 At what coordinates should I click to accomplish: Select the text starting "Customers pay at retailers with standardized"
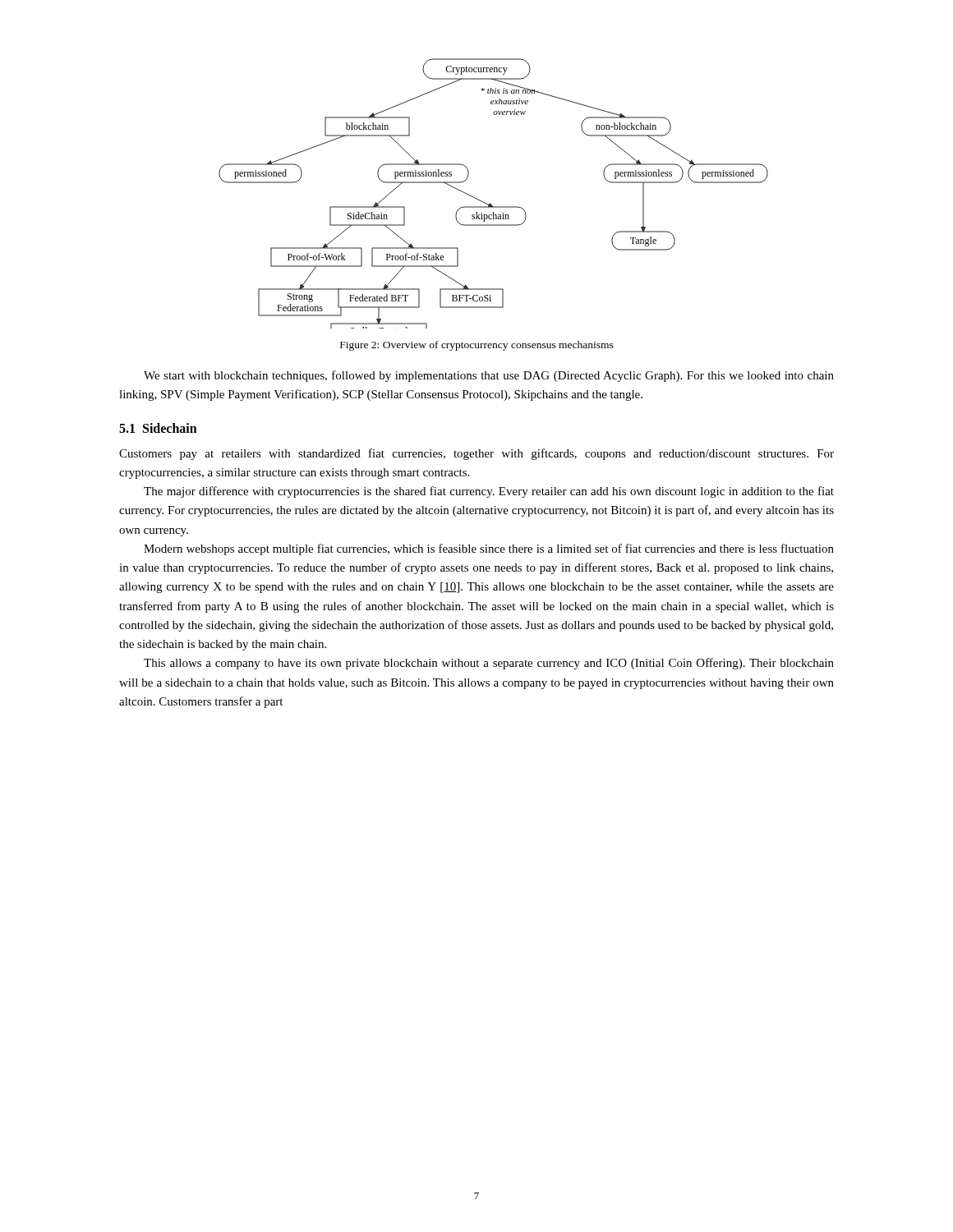pos(476,462)
